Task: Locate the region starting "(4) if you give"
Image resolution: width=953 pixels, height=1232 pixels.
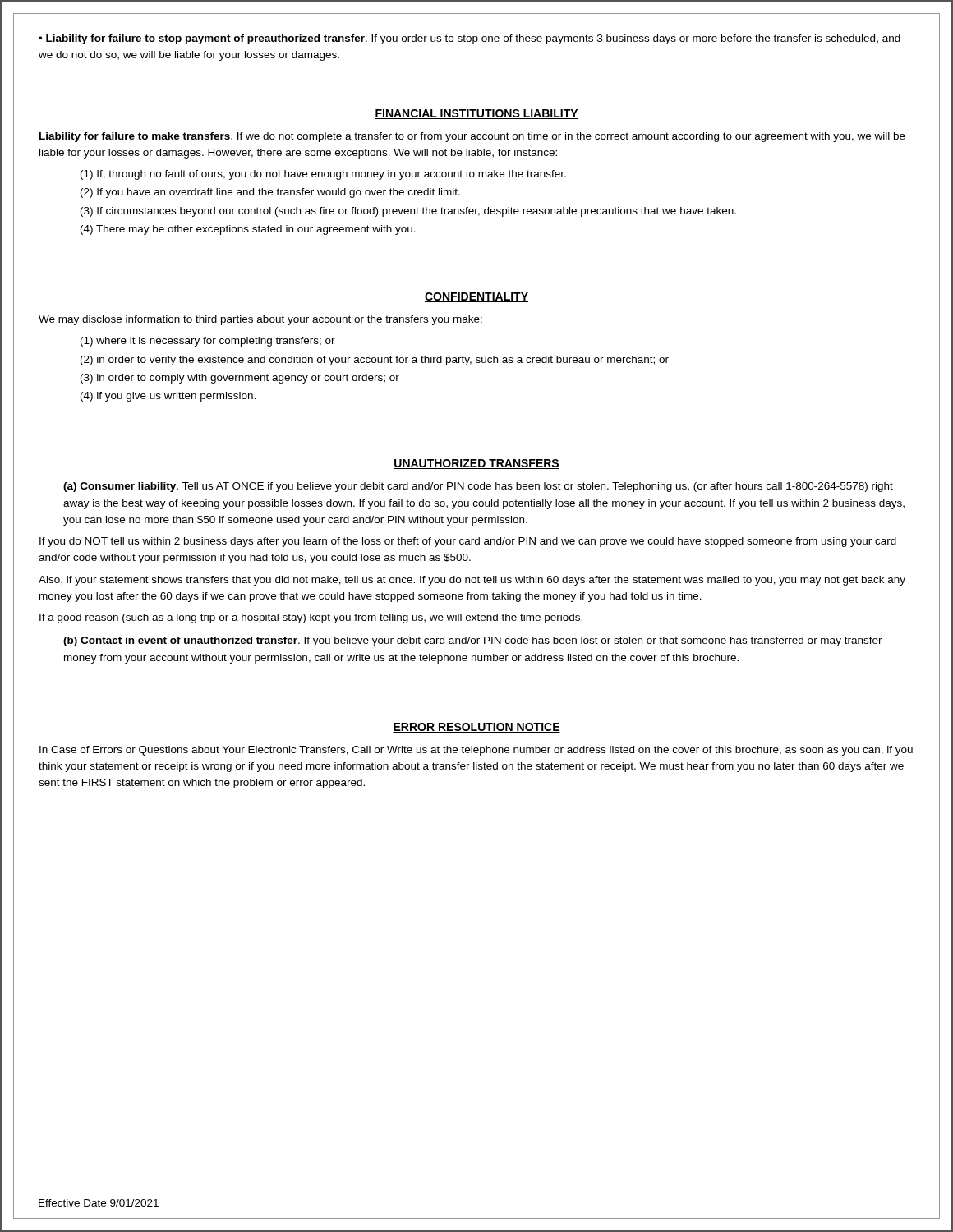Action: click(168, 395)
